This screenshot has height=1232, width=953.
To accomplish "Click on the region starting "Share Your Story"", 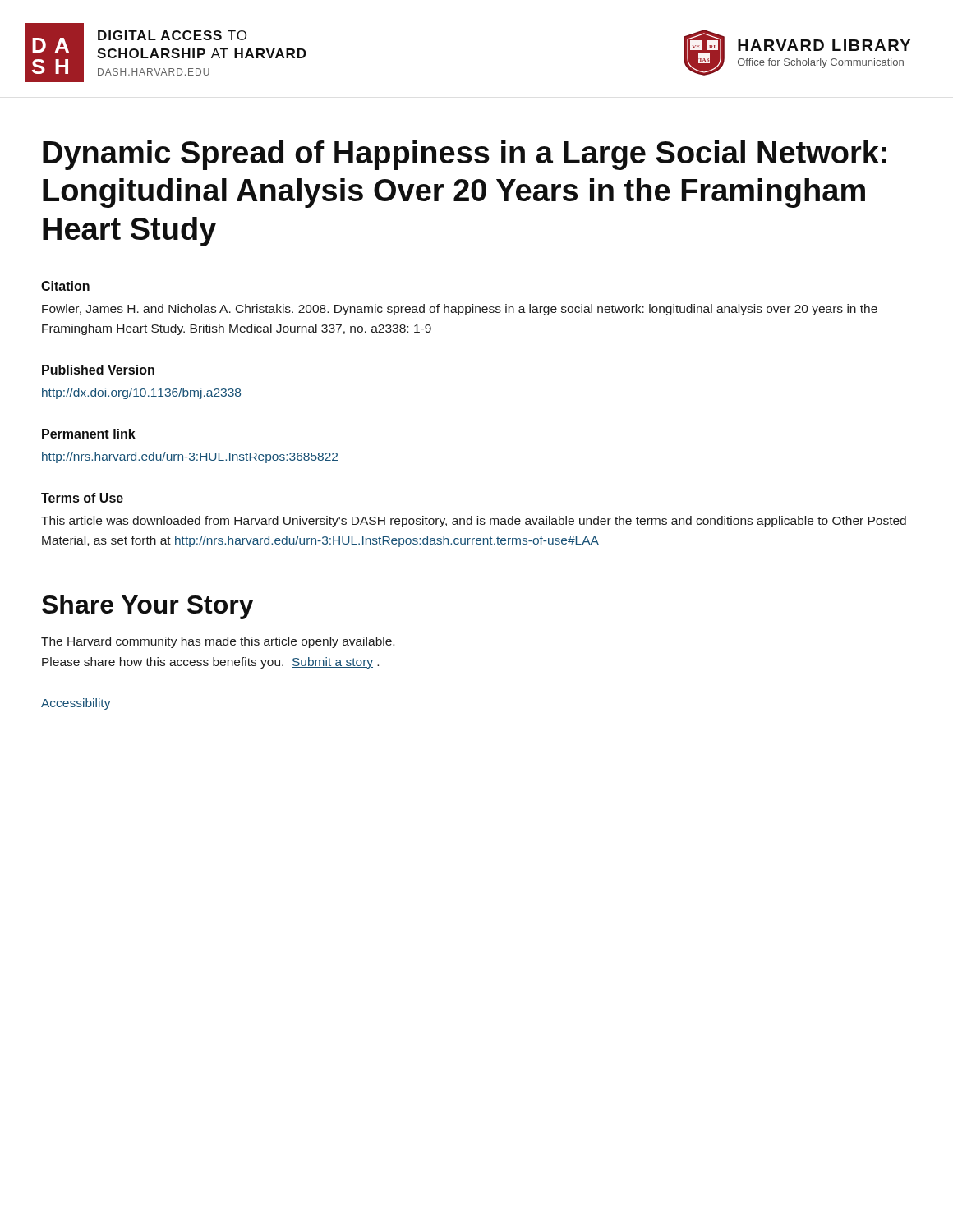I will [147, 605].
